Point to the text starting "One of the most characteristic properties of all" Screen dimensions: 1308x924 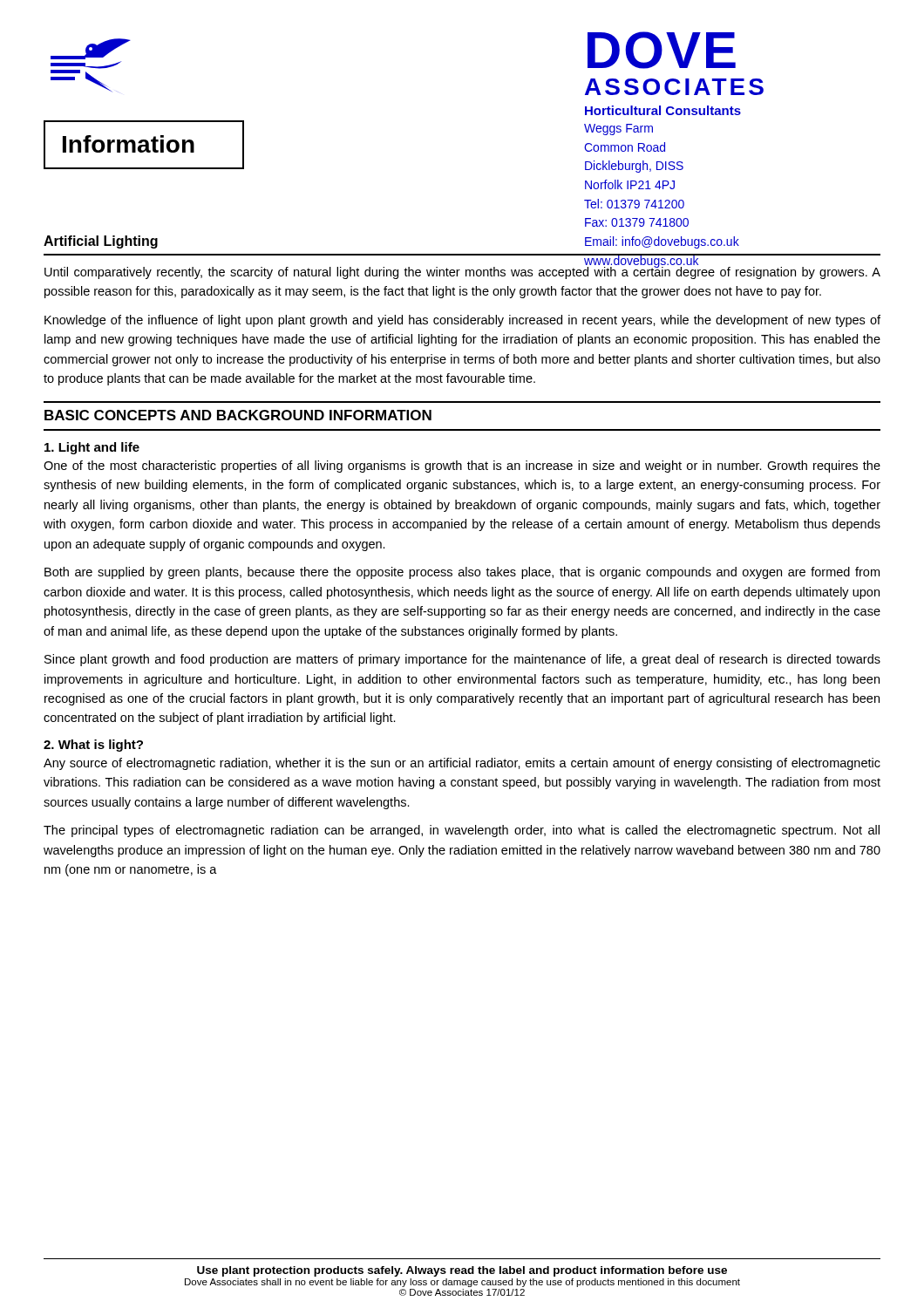tap(462, 505)
